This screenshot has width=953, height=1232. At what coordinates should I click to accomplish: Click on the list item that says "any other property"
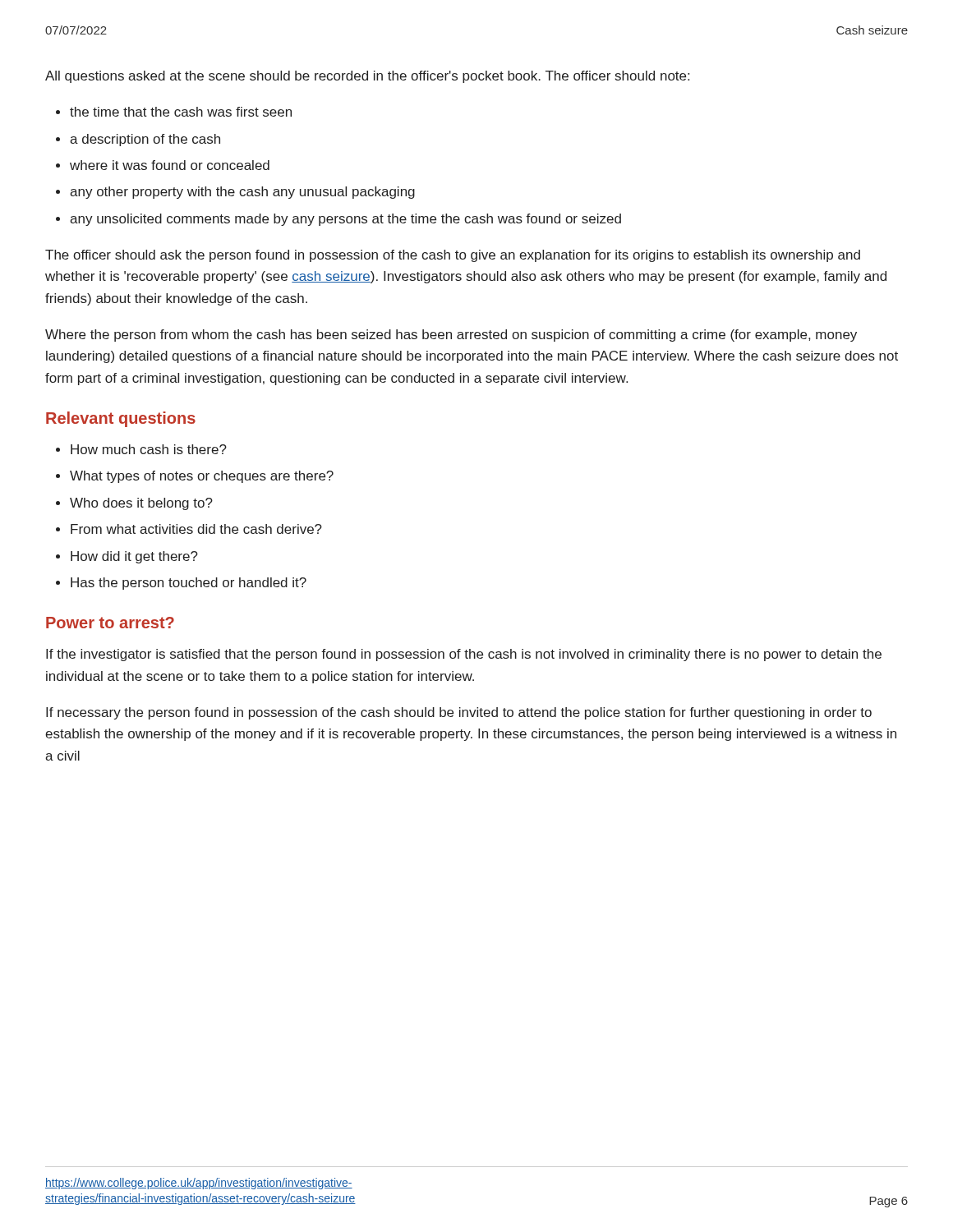[242, 193]
